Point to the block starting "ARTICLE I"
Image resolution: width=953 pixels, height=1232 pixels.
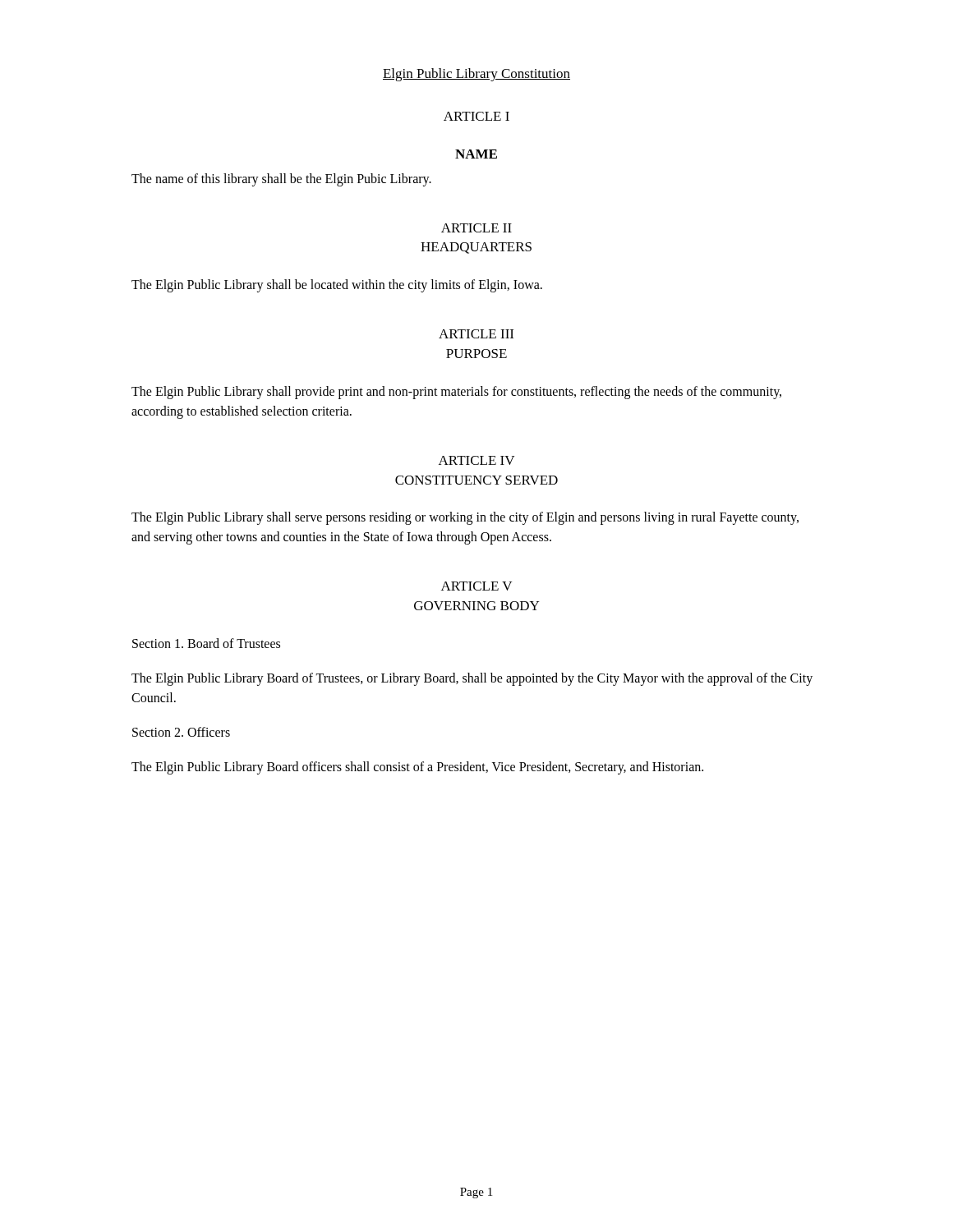point(476,117)
